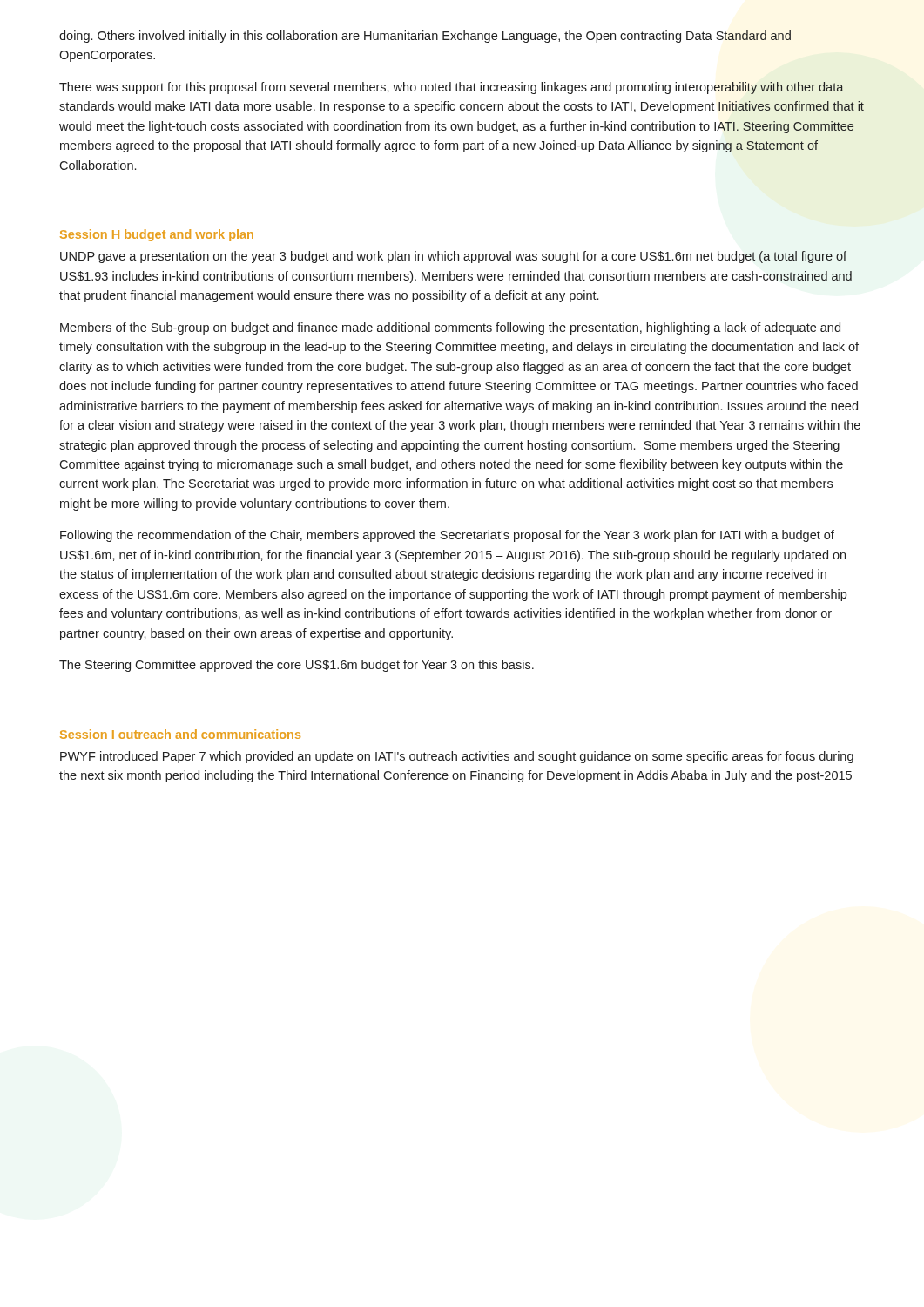Find the text block with the text "doing. Others involved initially in"
The image size is (924, 1307).
425,45
